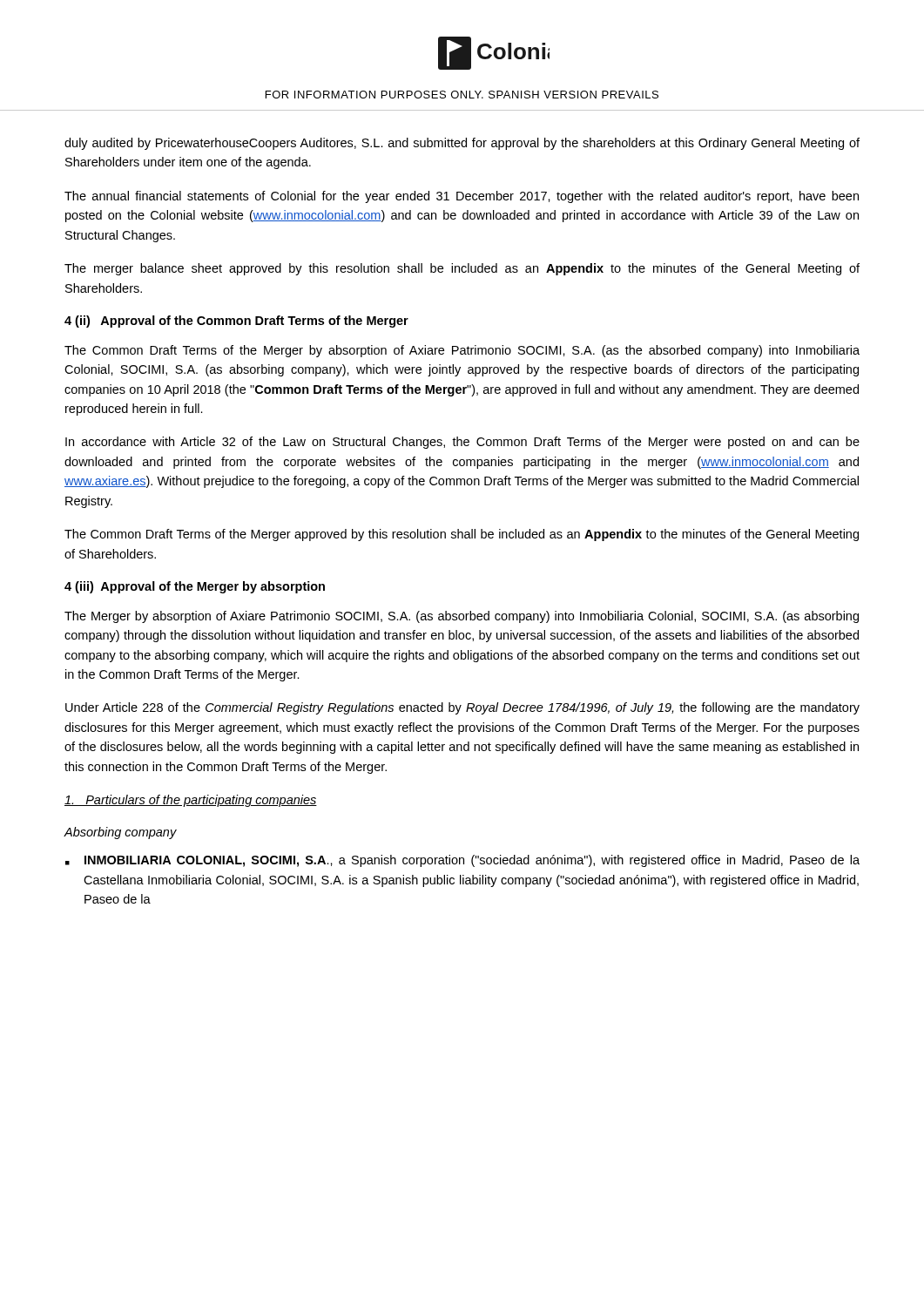The image size is (924, 1307).
Task: Find the text block starting "Absorbing company"
Action: [x=120, y=832]
